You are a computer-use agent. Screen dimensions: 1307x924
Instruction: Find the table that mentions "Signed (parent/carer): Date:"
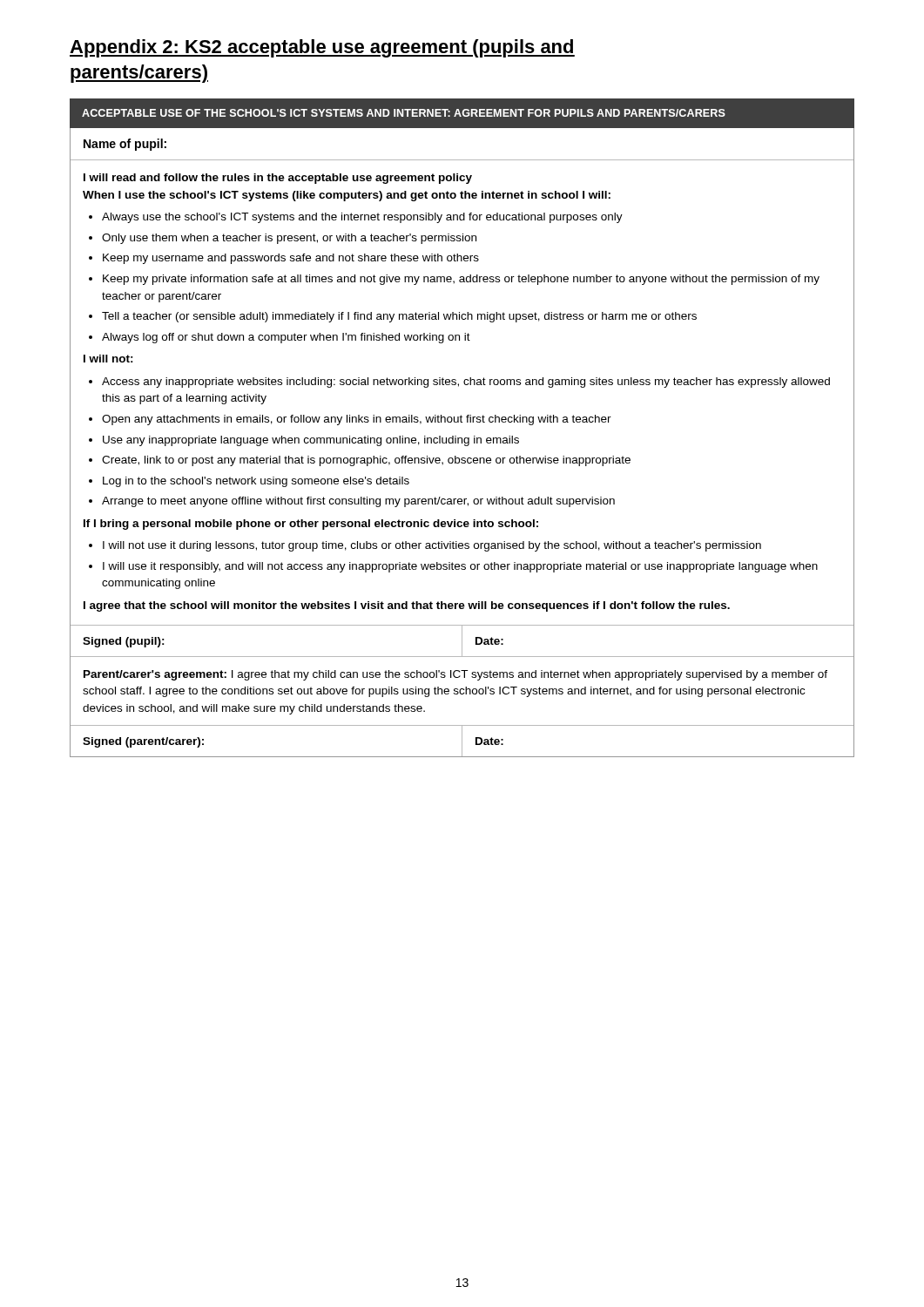[462, 741]
